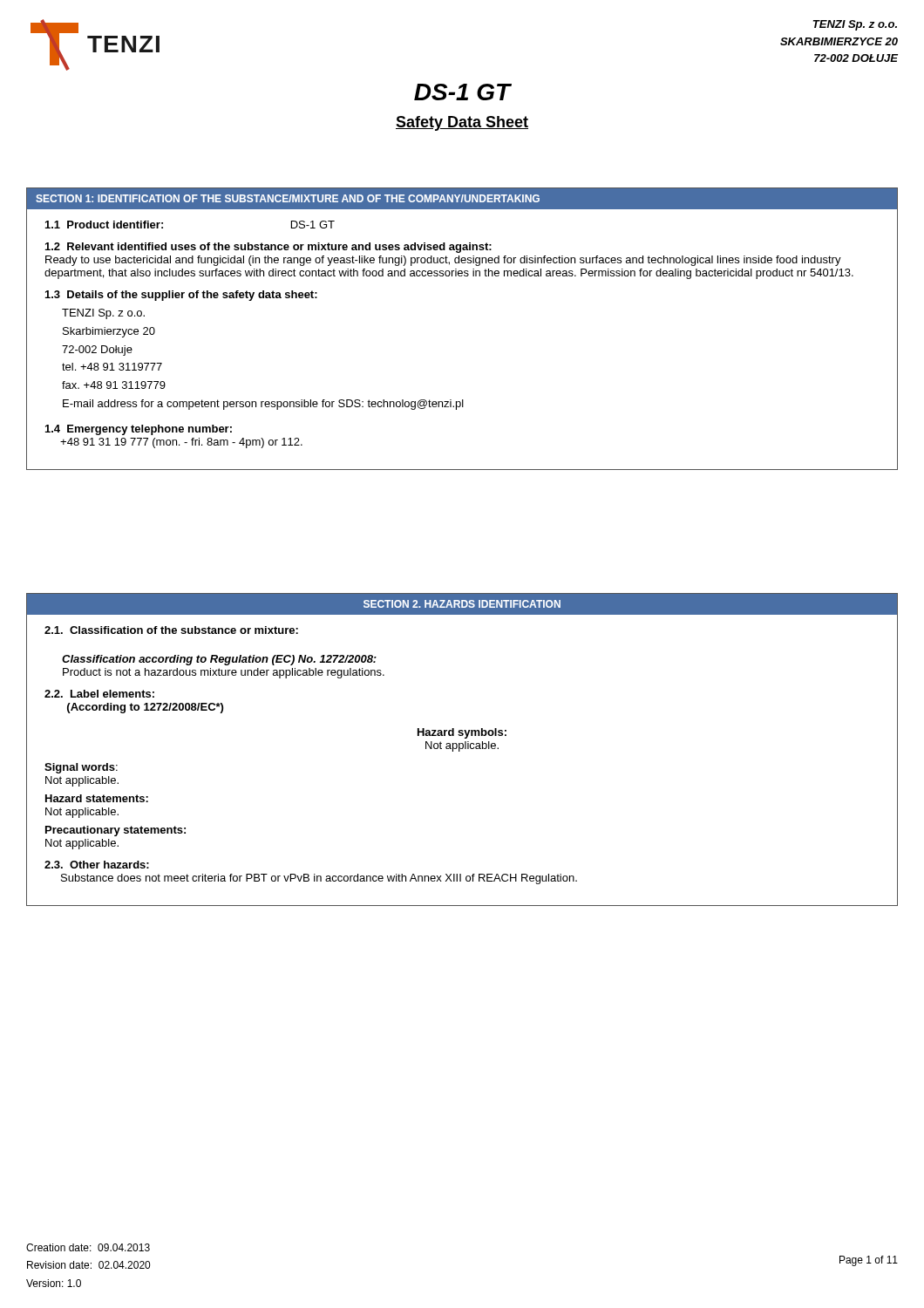Find the text block that reads "4 Emergency telephone number:"
The height and width of the screenshot is (1308, 924).
(174, 435)
